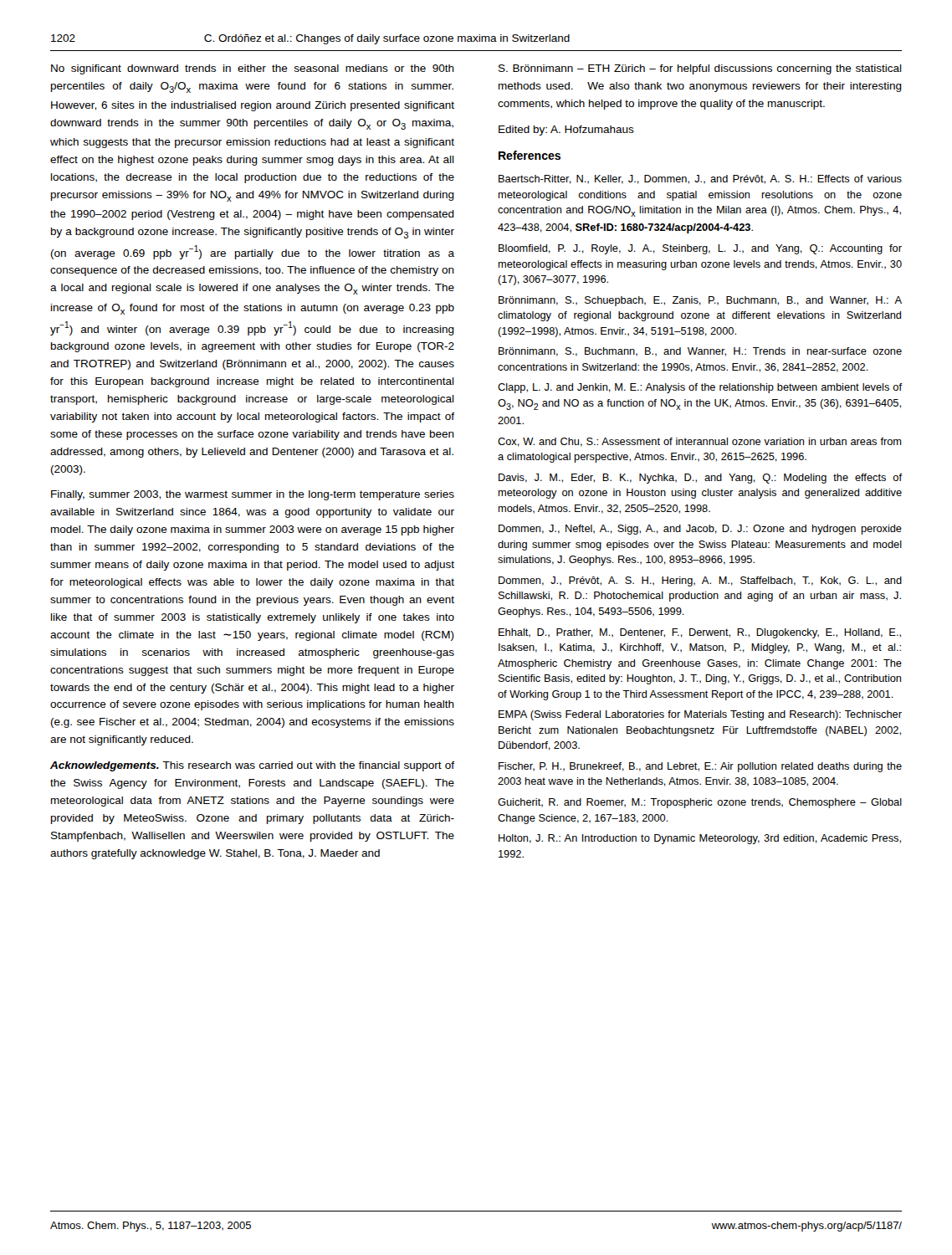The image size is (952, 1255).
Task: Point to the block beginning "Bloomfield, P. J., Royle, J. A.,"
Action: pos(700,264)
